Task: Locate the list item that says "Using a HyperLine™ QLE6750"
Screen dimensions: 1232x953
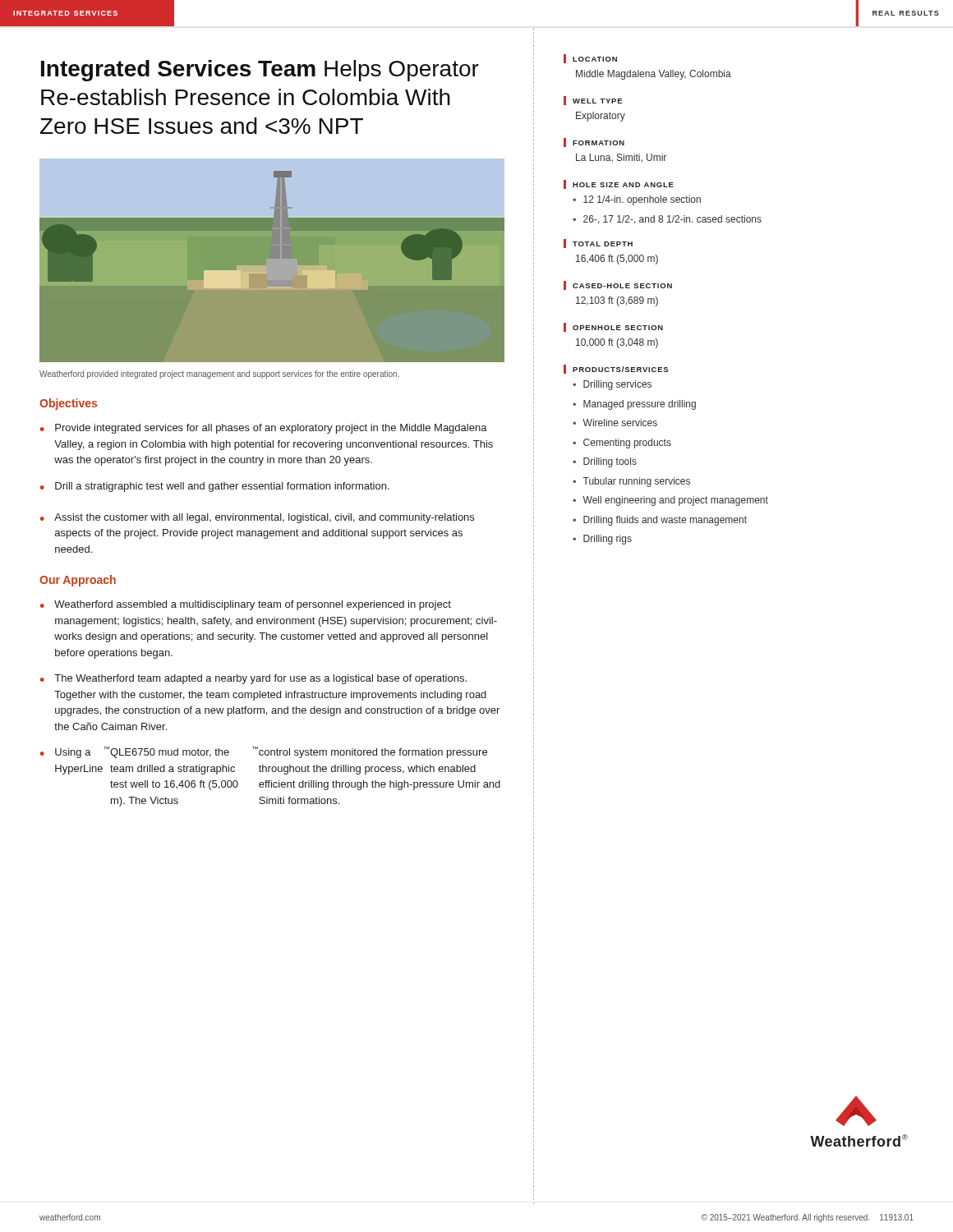Action: pos(278,775)
